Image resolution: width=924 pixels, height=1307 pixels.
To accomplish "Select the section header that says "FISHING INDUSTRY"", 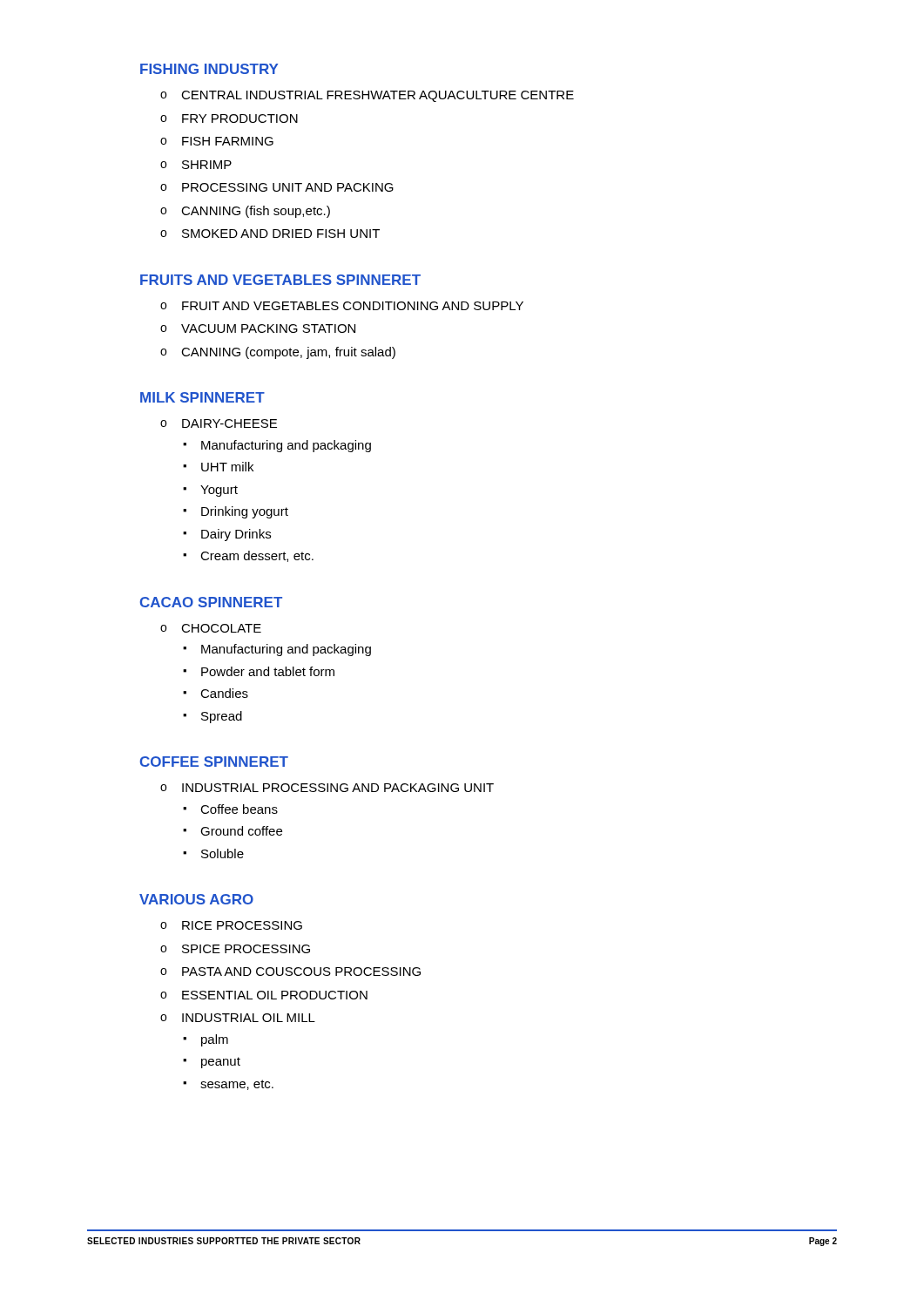I will 209,69.
